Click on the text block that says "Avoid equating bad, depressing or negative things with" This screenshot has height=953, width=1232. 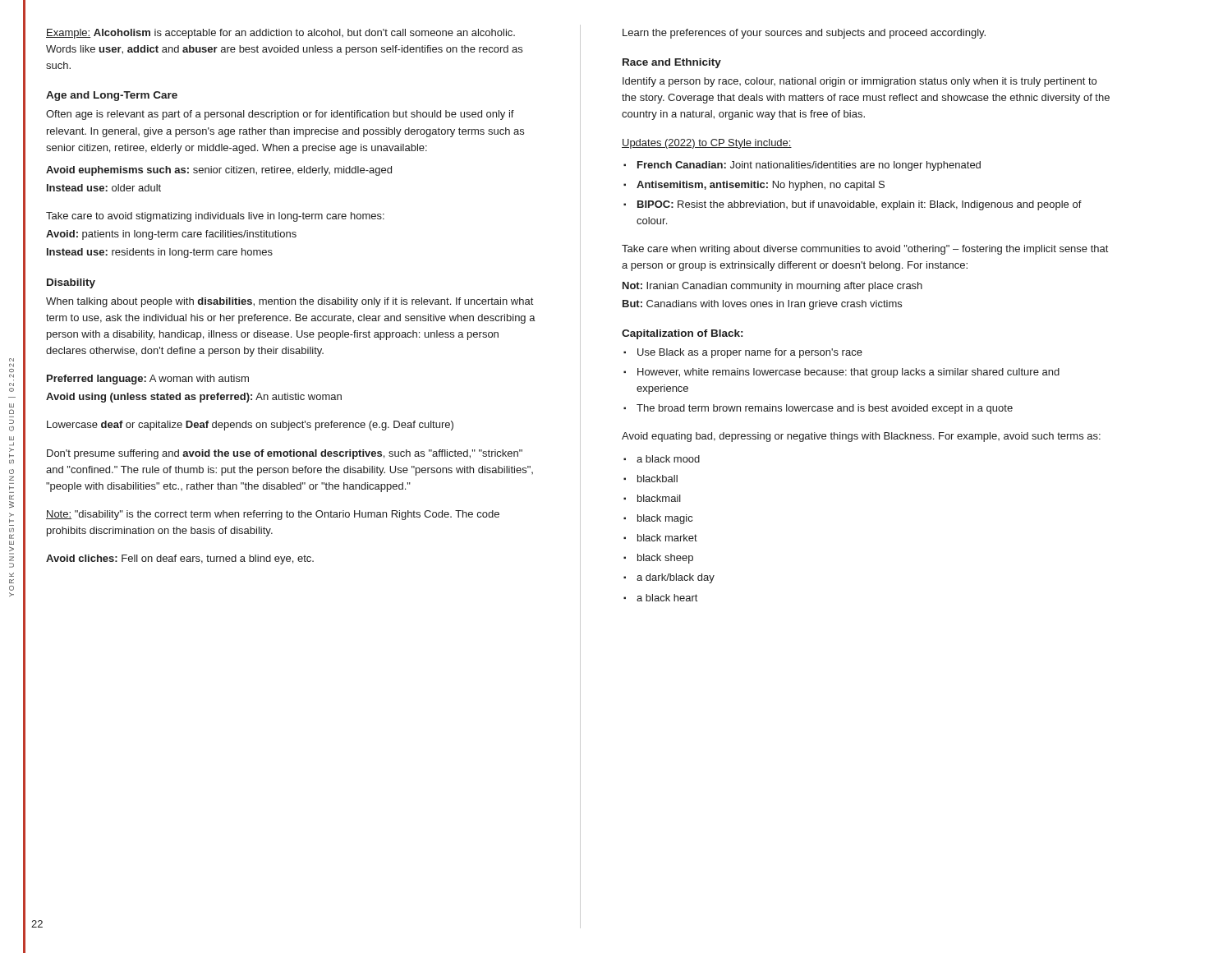tap(861, 436)
